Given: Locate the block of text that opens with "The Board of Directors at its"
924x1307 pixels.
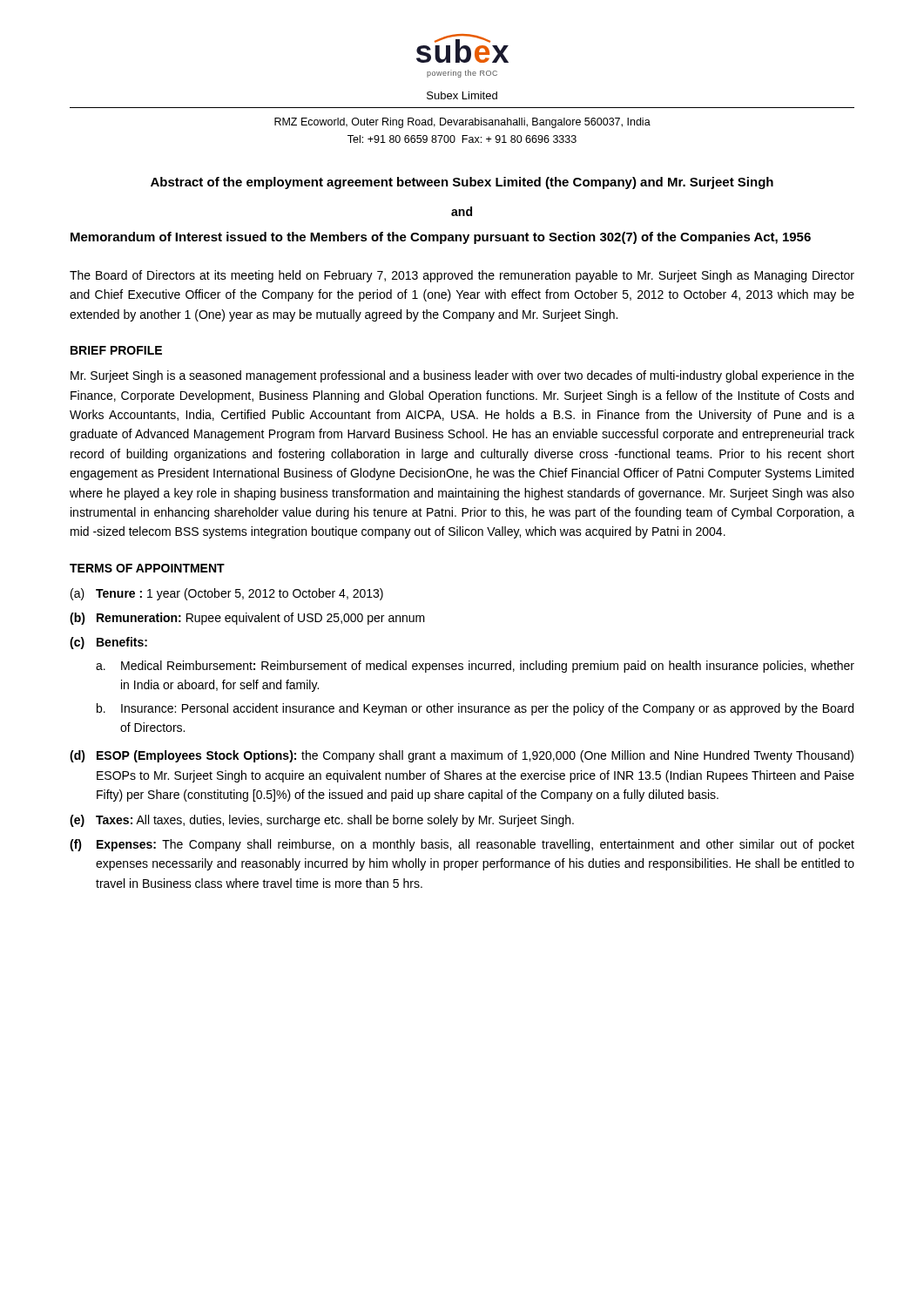Looking at the screenshot, I should click(462, 295).
